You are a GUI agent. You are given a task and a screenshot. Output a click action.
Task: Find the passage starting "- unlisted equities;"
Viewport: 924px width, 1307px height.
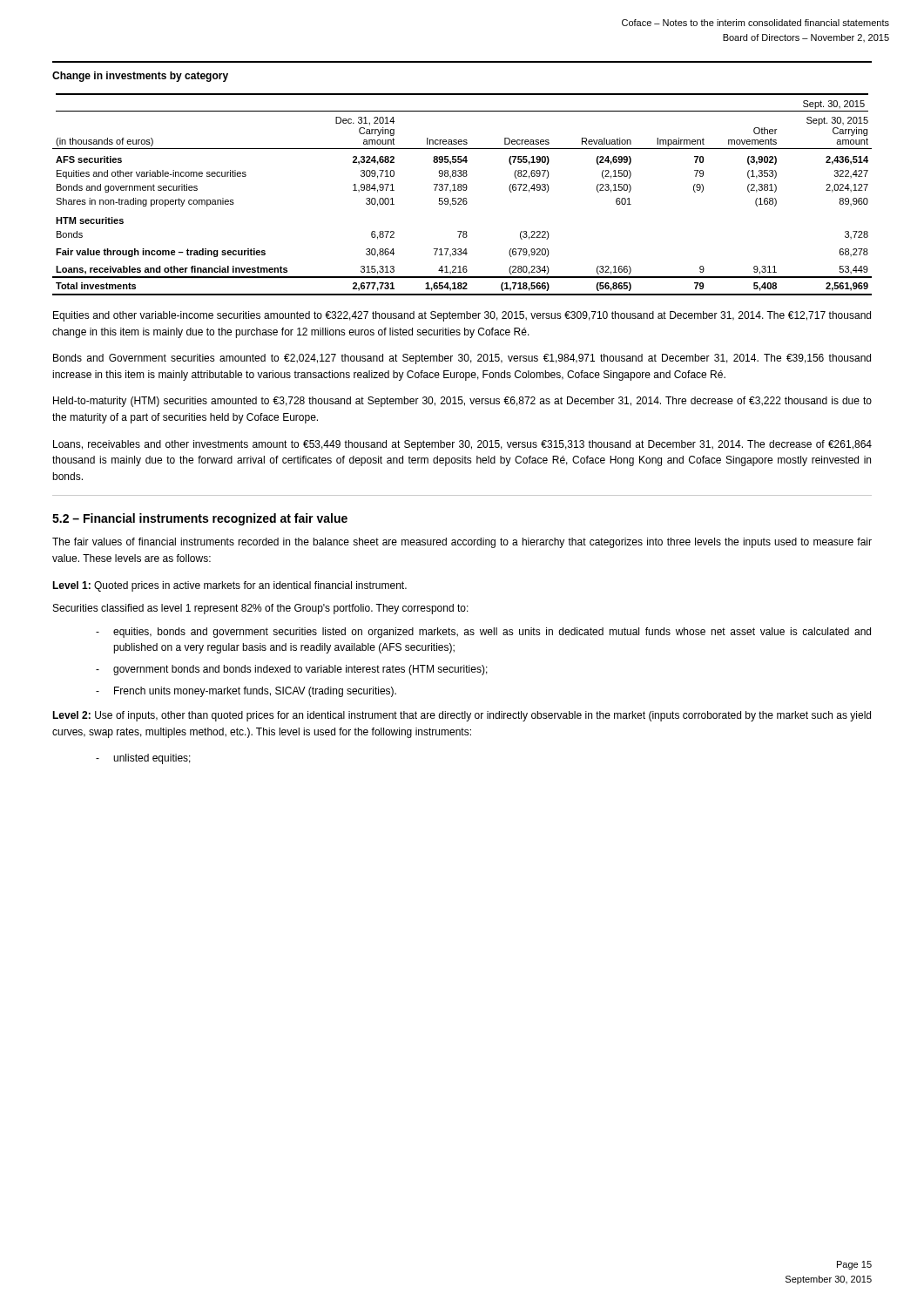pos(143,759)
